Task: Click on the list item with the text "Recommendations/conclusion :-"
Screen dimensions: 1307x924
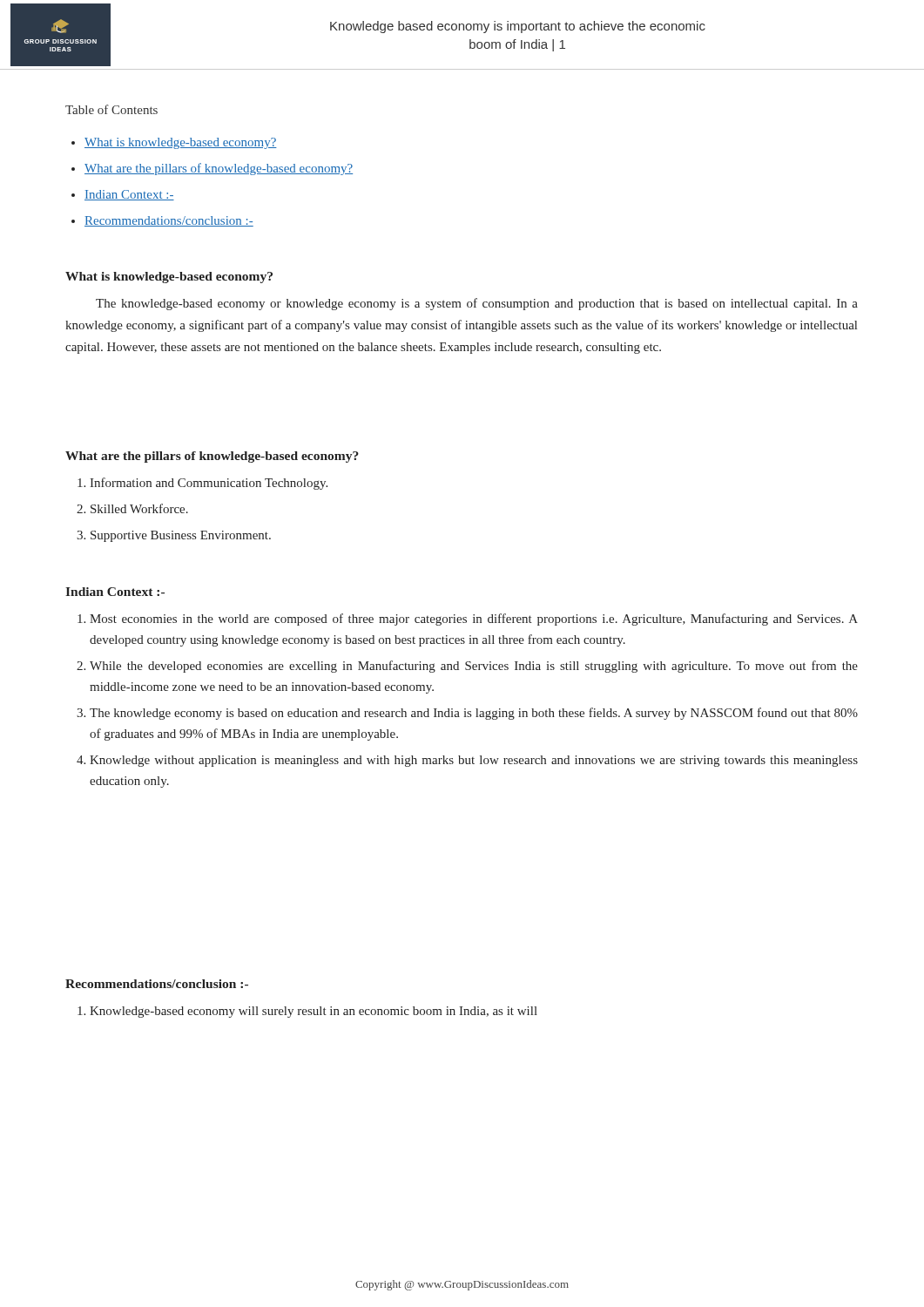Action: click(169, 220)
